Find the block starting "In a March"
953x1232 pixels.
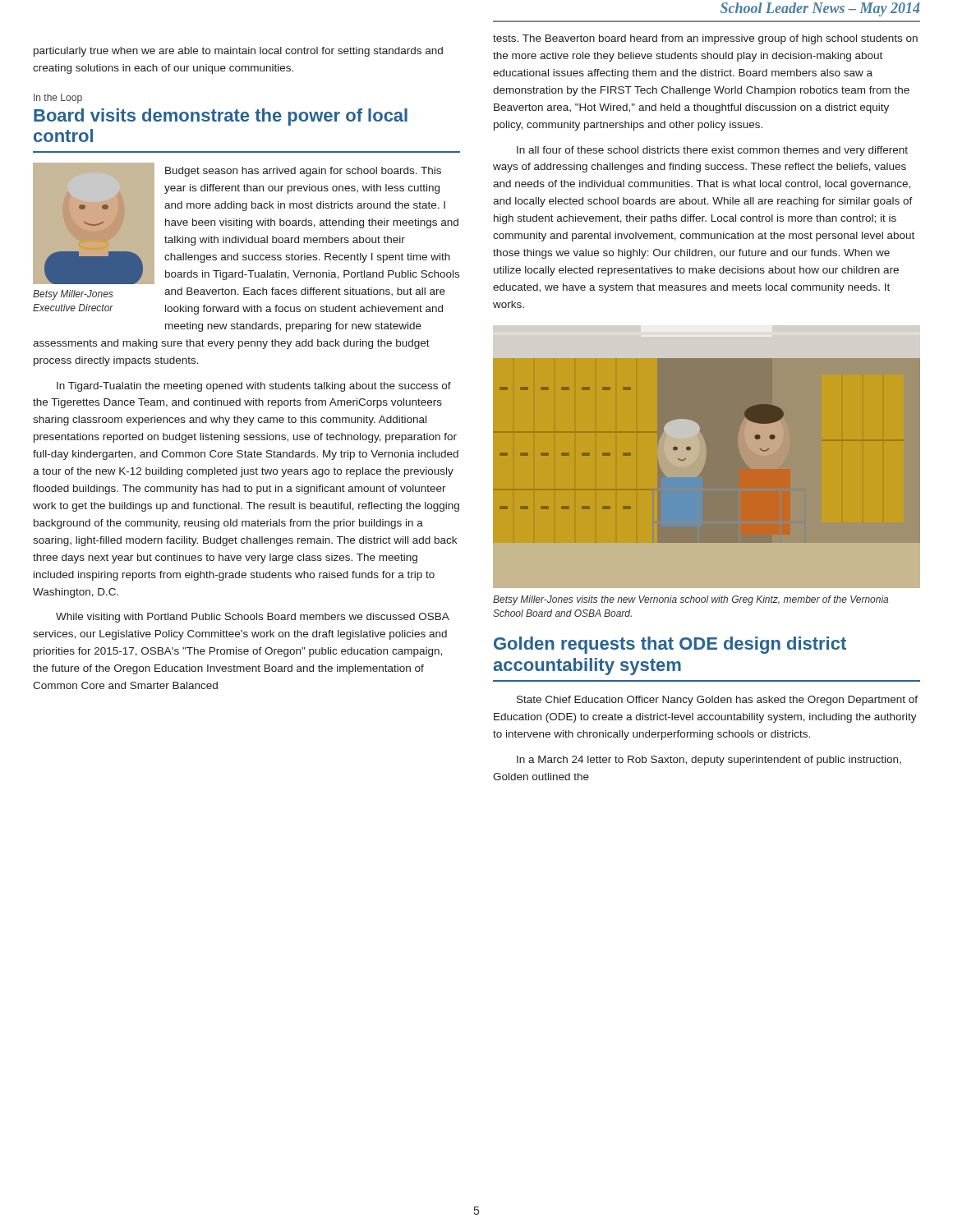tap(697, 768)
